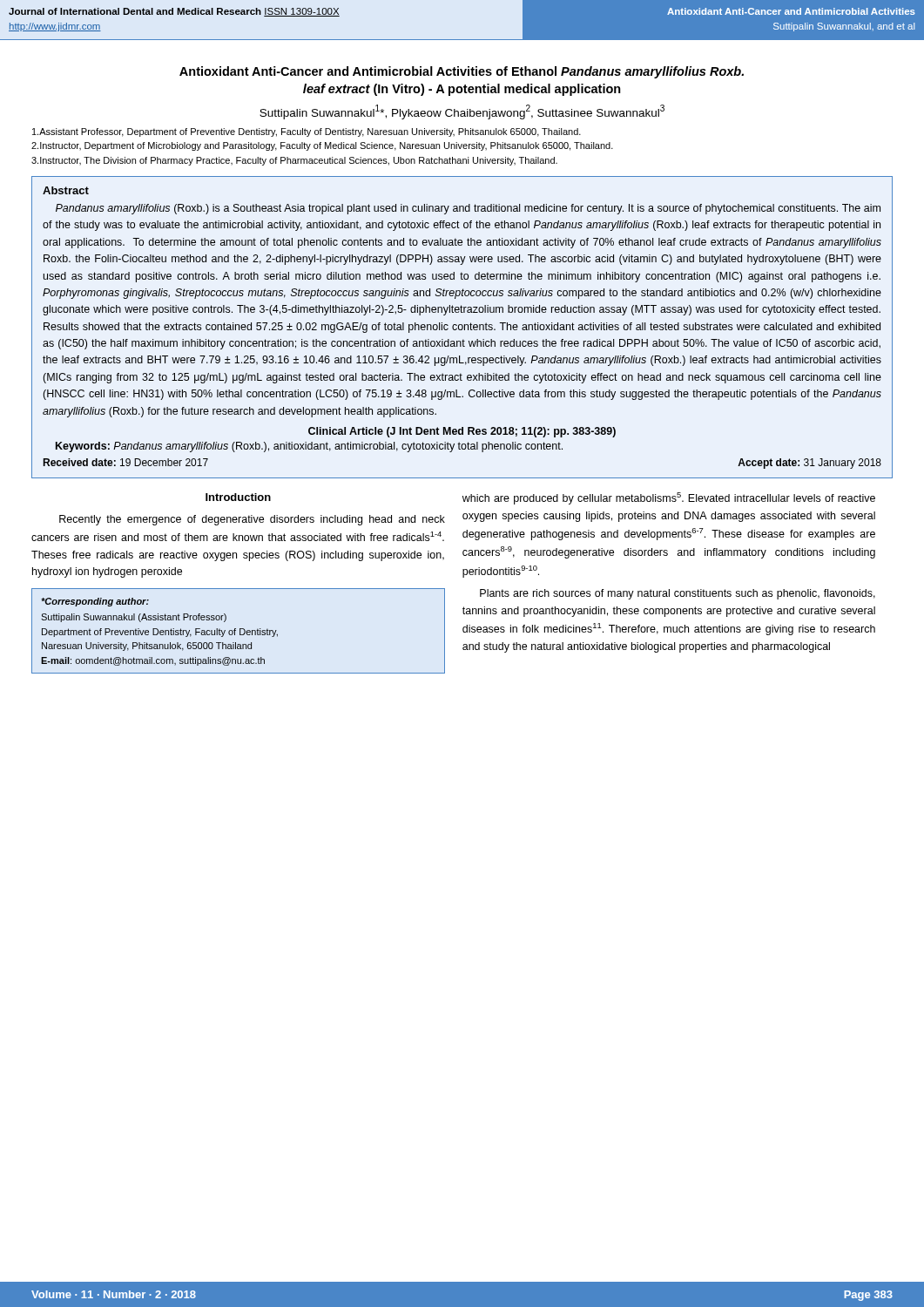924x1307 pixels.
Task: Where is the passage that starts "Corresponding author: Suttipalin Suwannakul (Assistant Professor) Department"?
Action: point(238,630)
